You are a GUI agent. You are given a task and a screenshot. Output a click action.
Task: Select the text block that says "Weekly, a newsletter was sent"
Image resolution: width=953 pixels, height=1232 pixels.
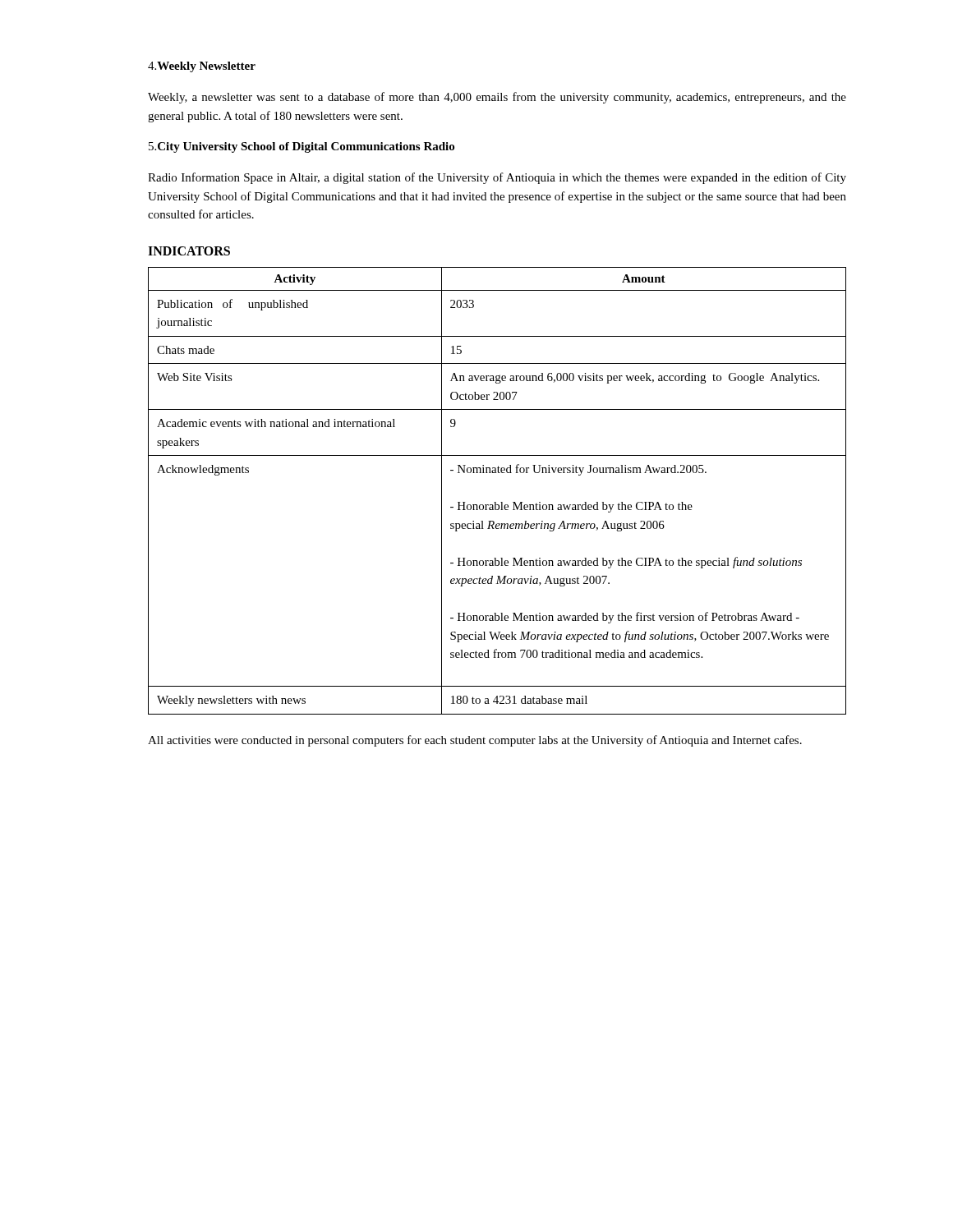point(497,106)
